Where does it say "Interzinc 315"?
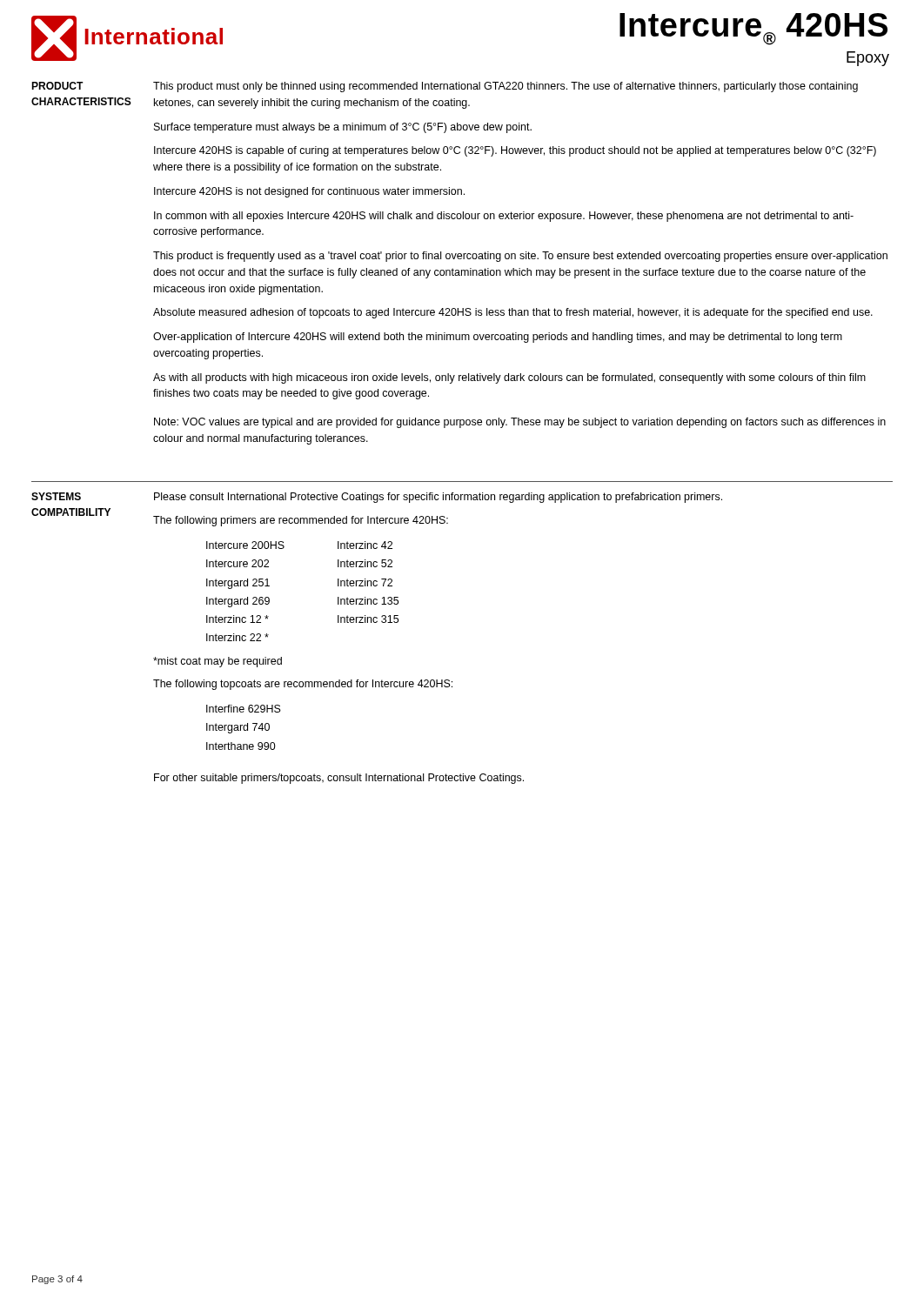The image size is (924, 1305). pyautogui.click(x=368, y=619)
